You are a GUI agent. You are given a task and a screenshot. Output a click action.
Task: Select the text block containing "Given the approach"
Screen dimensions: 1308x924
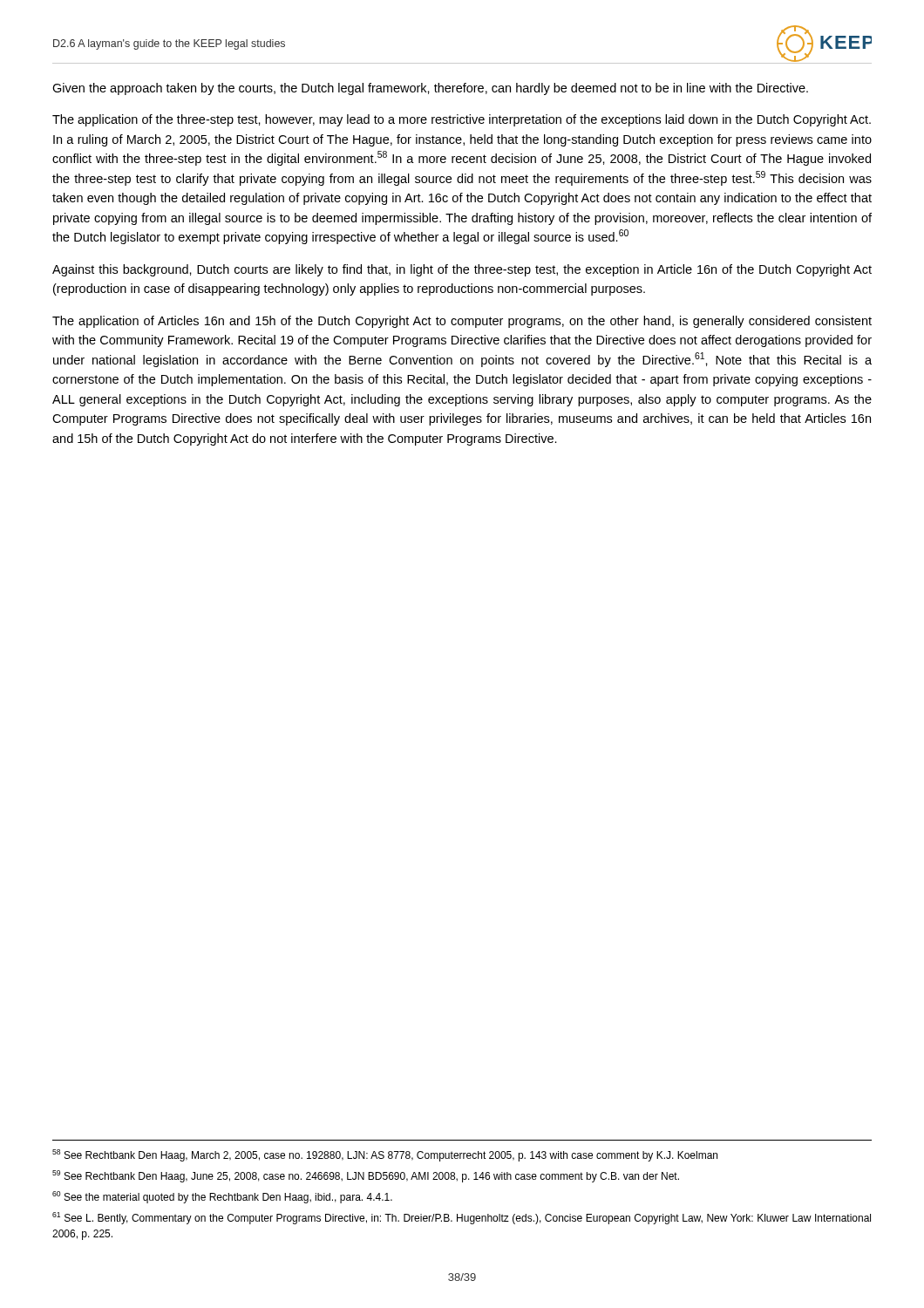point(462,88)
